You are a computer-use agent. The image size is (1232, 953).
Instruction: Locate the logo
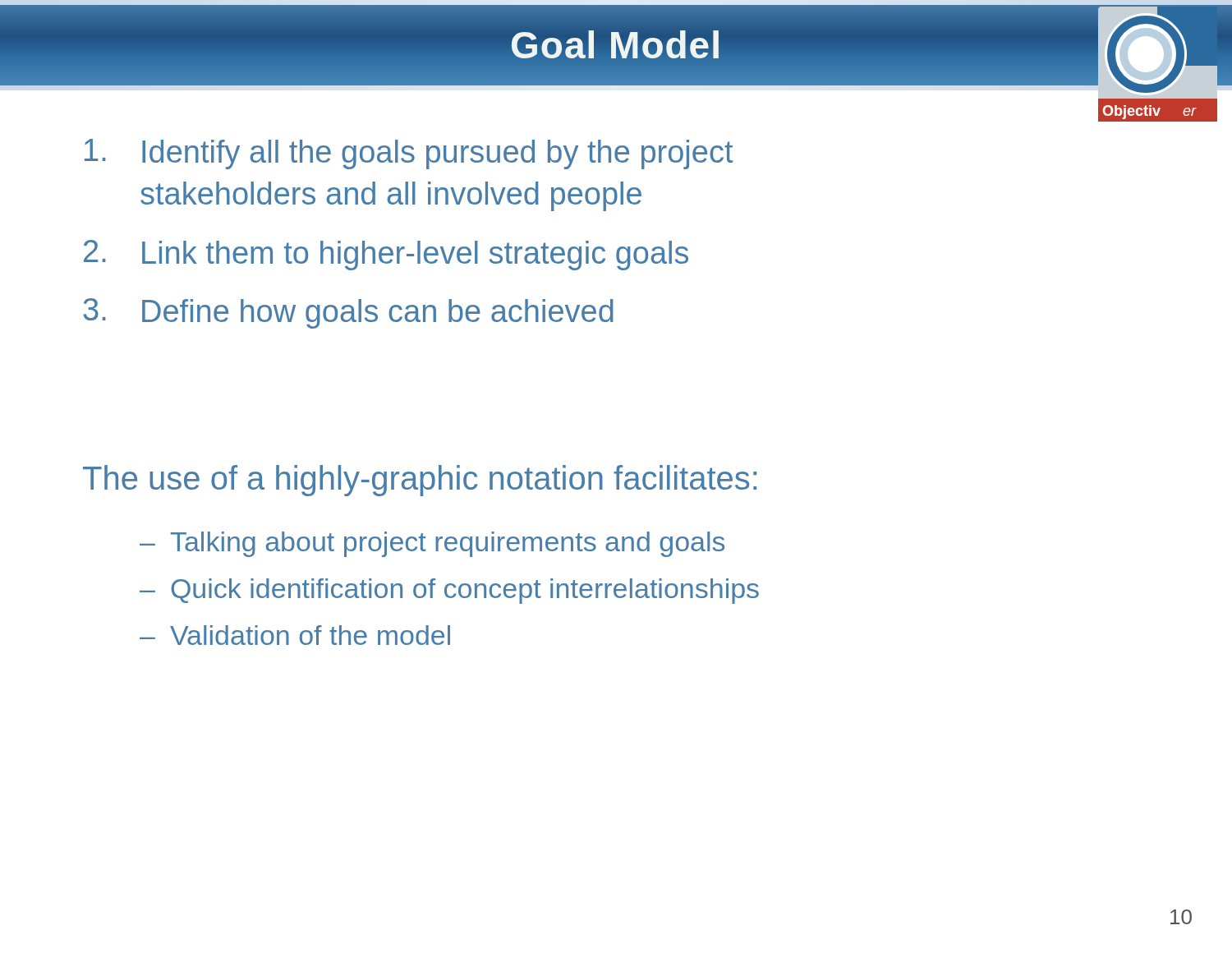tap(1158, 64)
